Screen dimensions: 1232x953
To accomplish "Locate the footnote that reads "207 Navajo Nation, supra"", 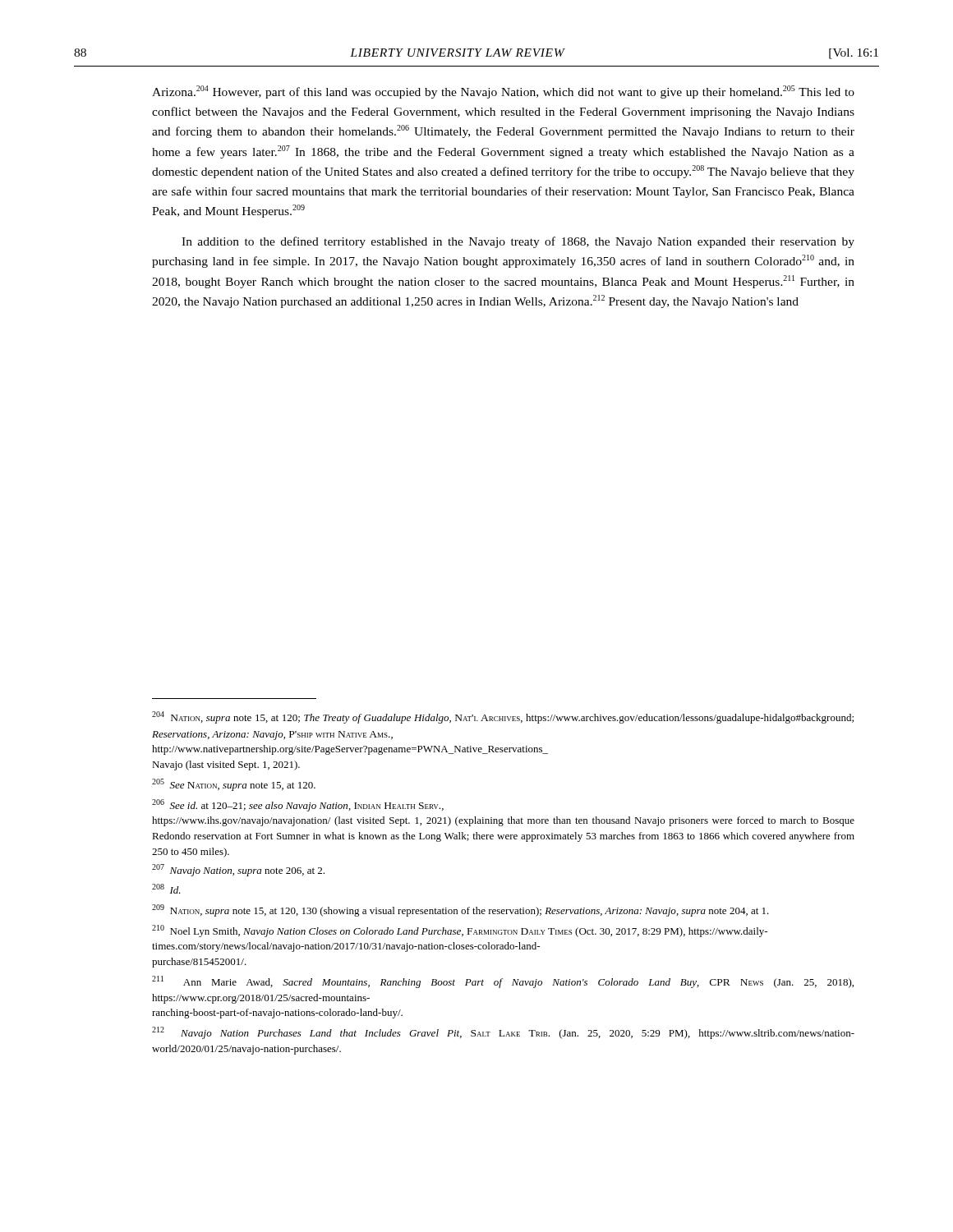I will [x=239, y=870].
